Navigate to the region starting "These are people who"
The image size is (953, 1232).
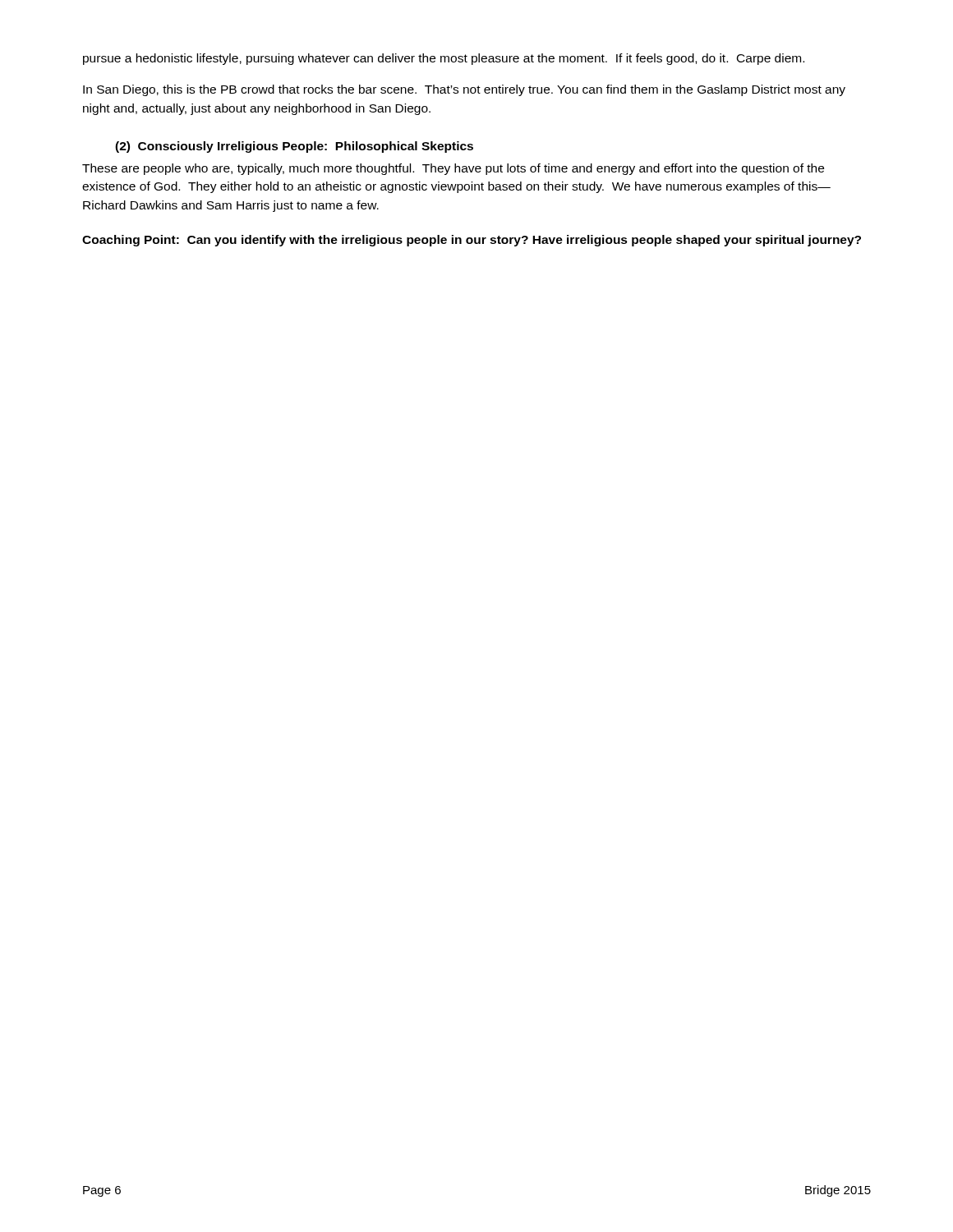456,186
